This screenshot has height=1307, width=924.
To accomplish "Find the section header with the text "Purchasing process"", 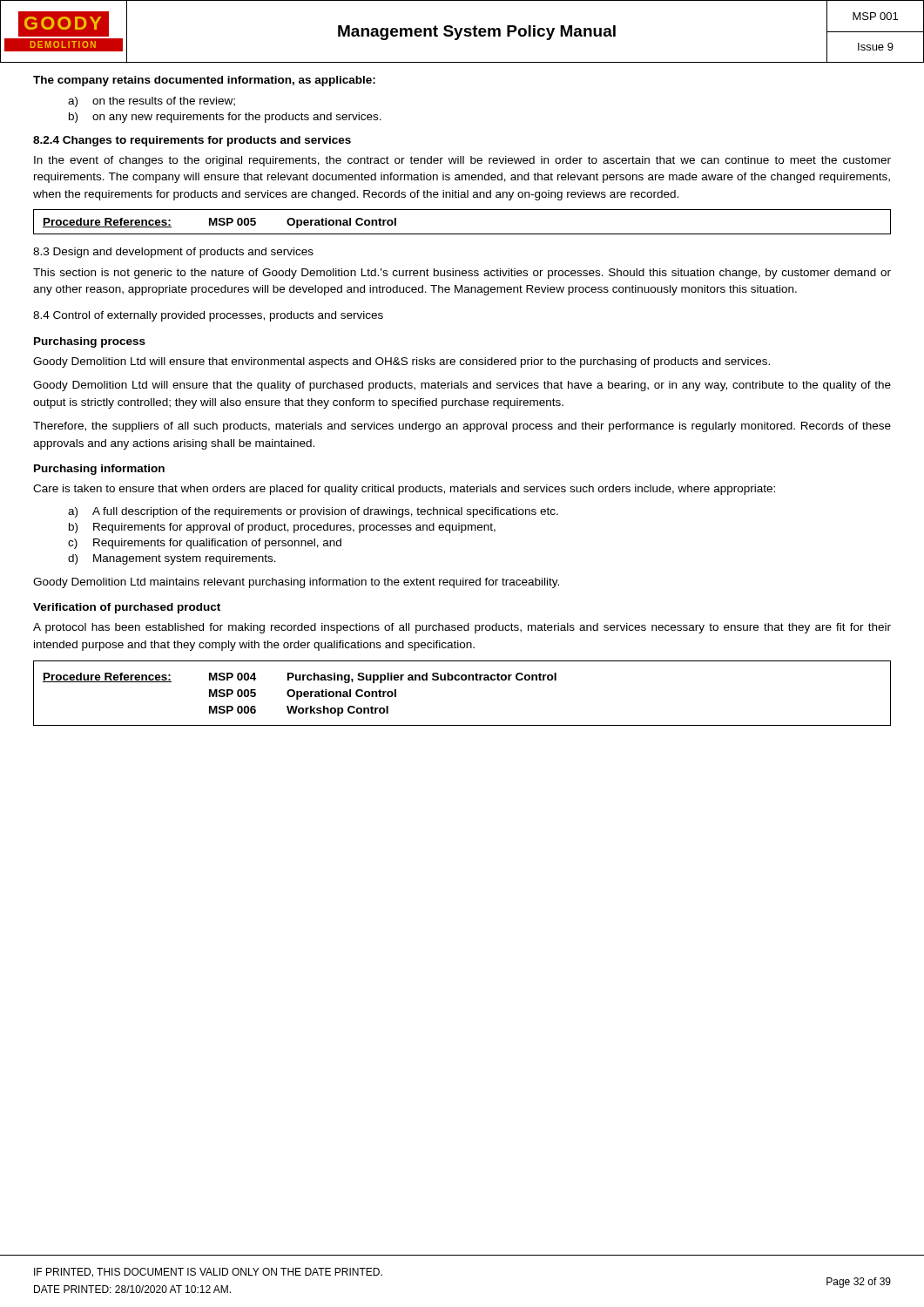I will click(x=89, y=341).
